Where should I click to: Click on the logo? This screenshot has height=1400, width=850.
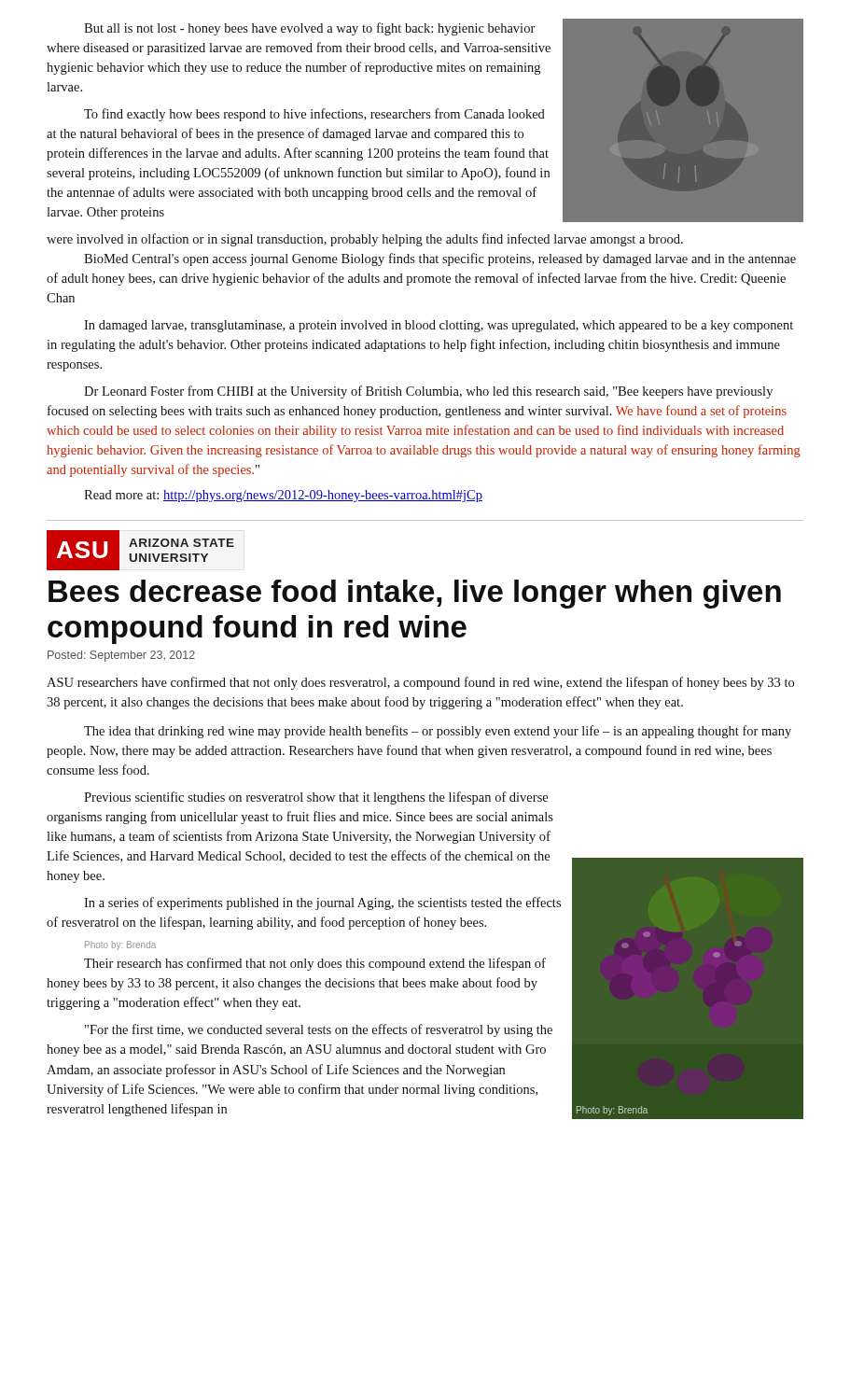click(146, 551)
